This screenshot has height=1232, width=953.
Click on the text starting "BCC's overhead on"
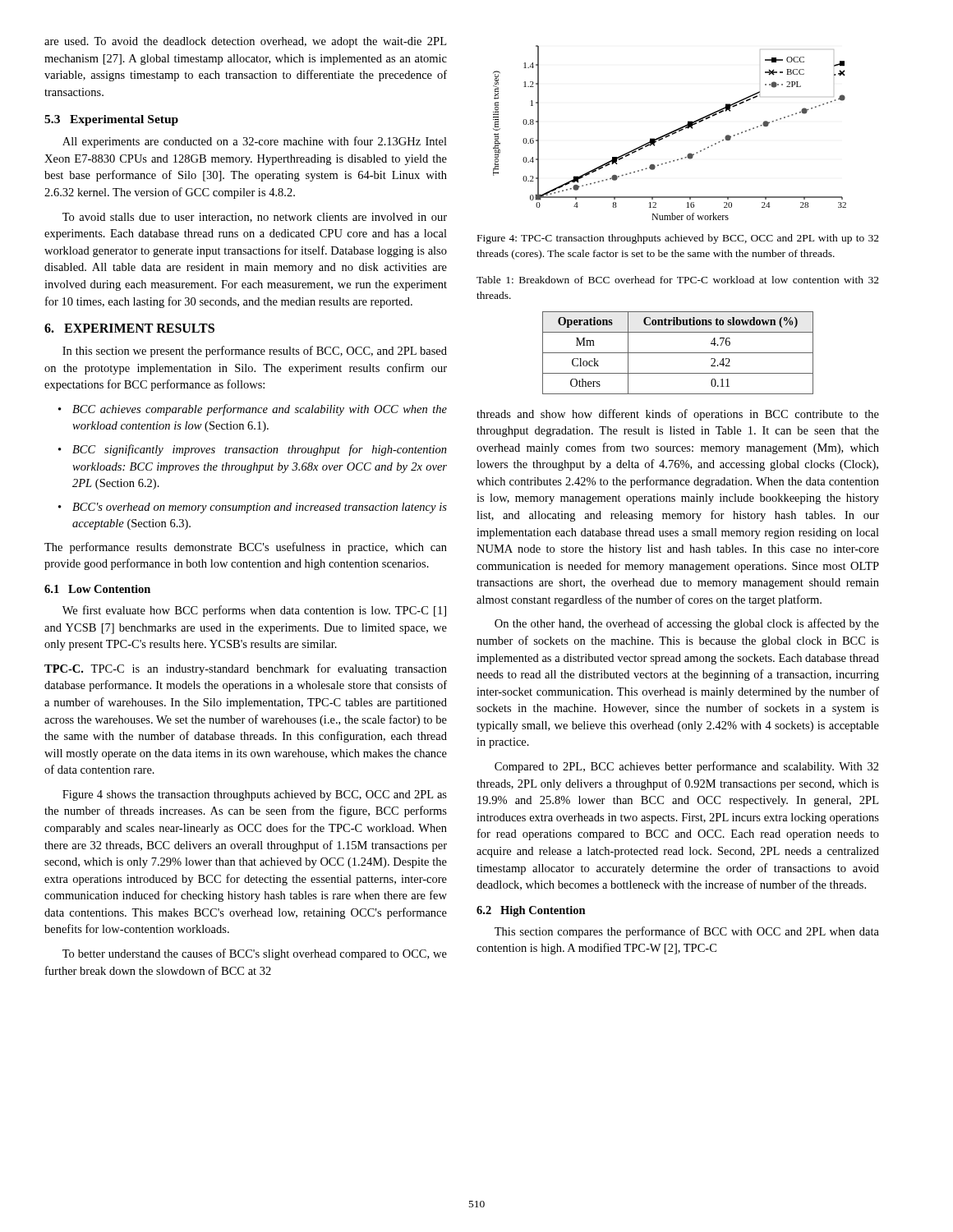[252, 515]
